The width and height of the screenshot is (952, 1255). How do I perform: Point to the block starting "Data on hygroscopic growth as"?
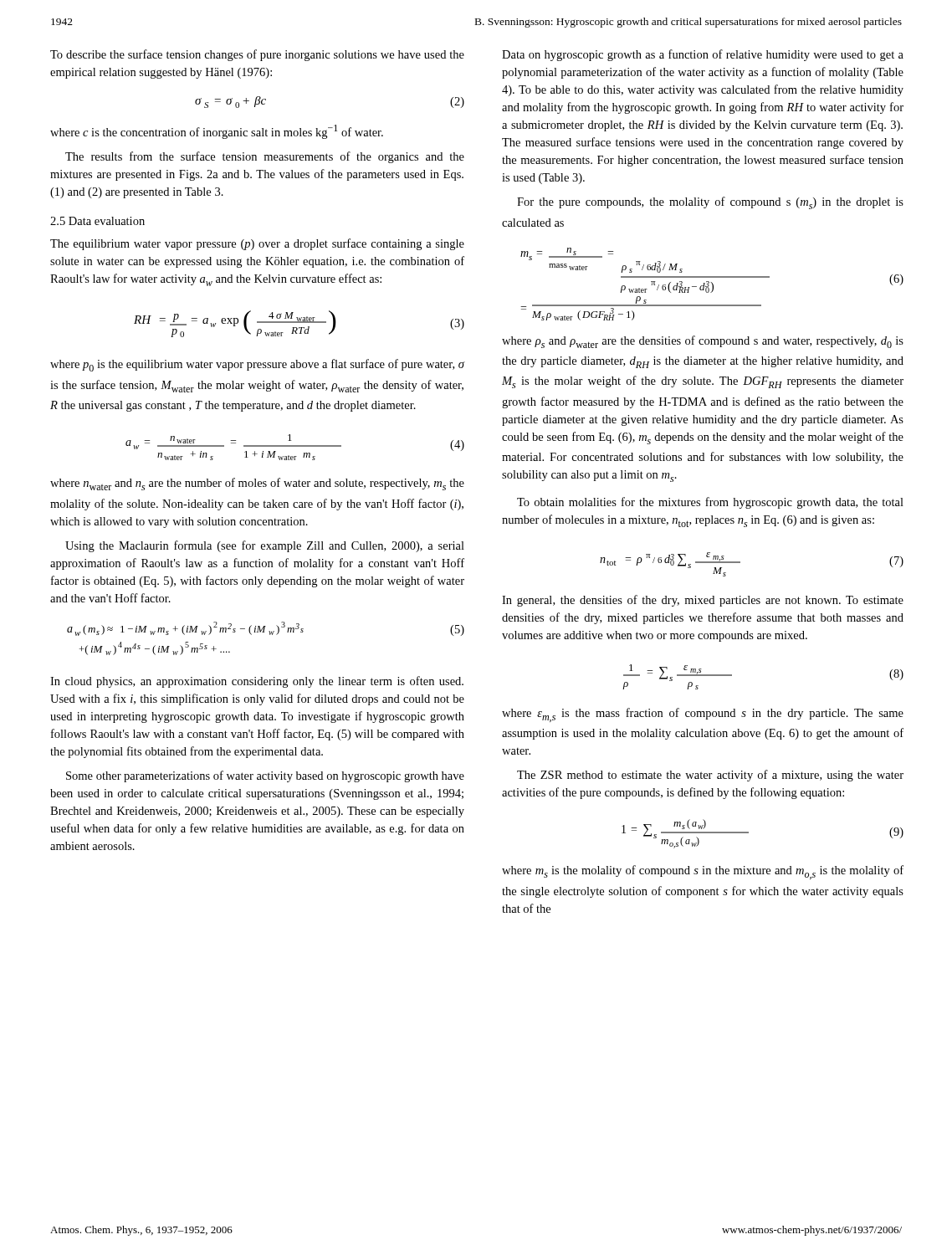[703, 139]
